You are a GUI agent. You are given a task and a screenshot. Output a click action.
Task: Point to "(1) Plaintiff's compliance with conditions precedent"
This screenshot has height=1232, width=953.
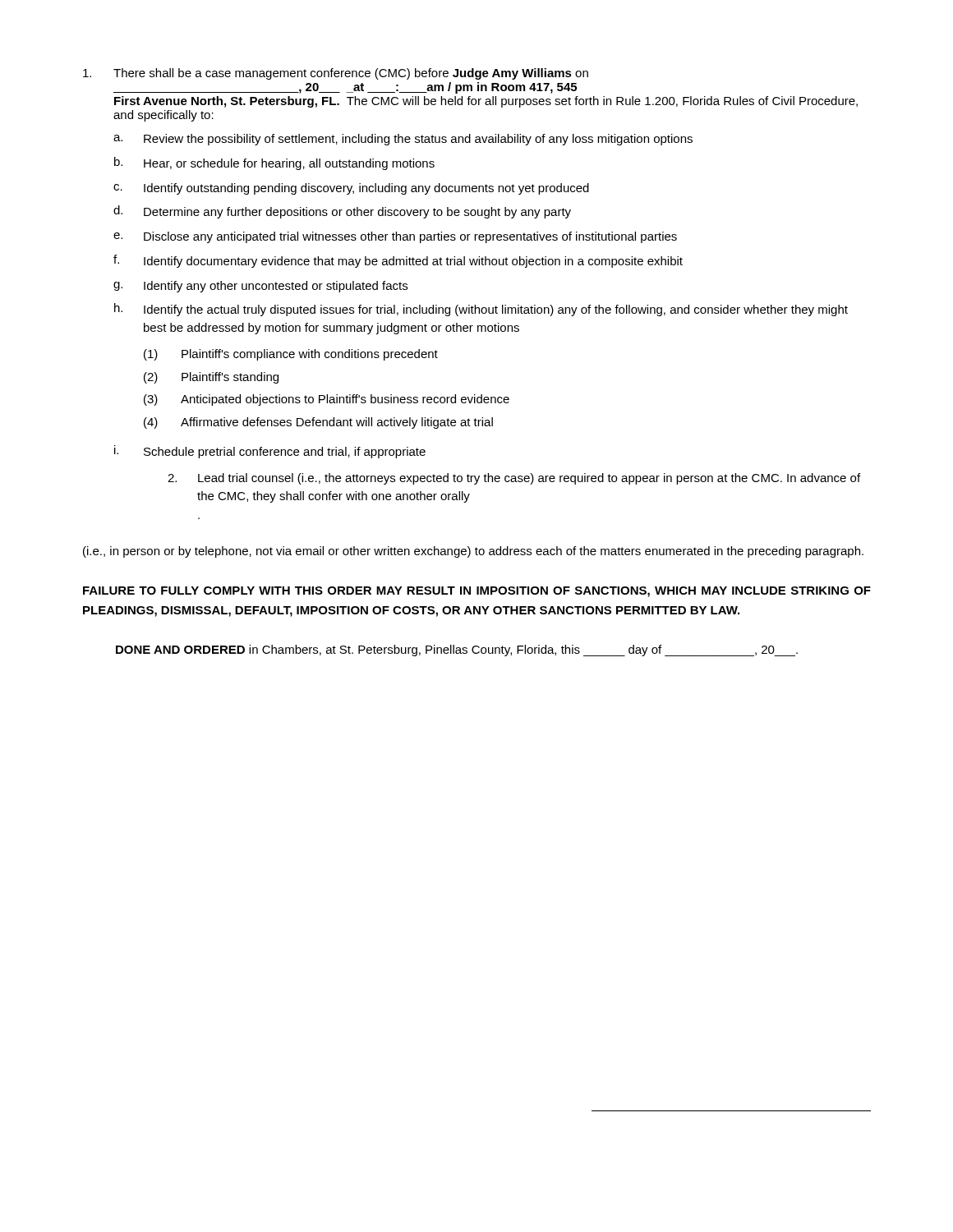(x=291, y=355)
